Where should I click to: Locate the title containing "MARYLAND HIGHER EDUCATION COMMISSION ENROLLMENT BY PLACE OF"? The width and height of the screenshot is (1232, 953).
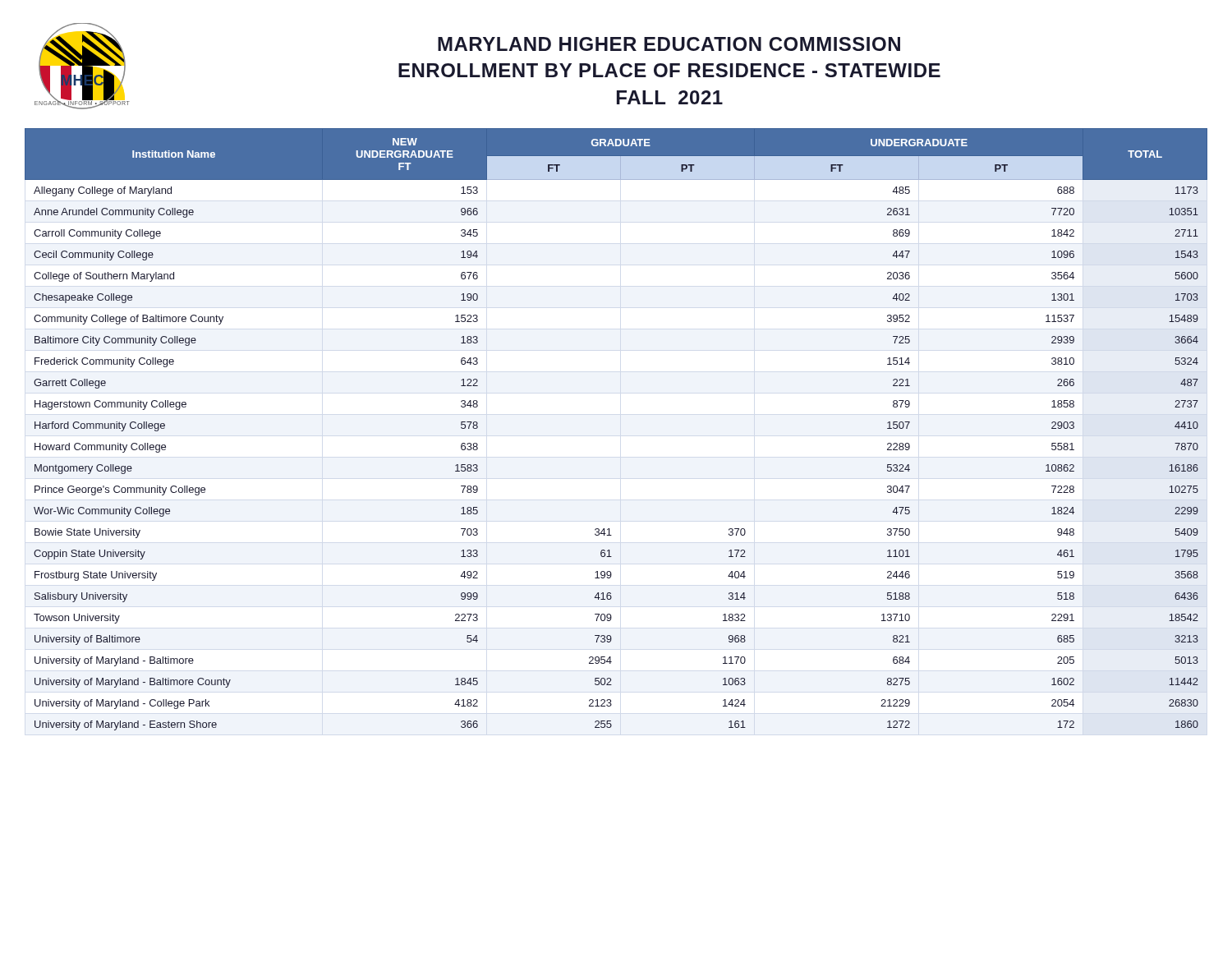click(x=669, y=71)
